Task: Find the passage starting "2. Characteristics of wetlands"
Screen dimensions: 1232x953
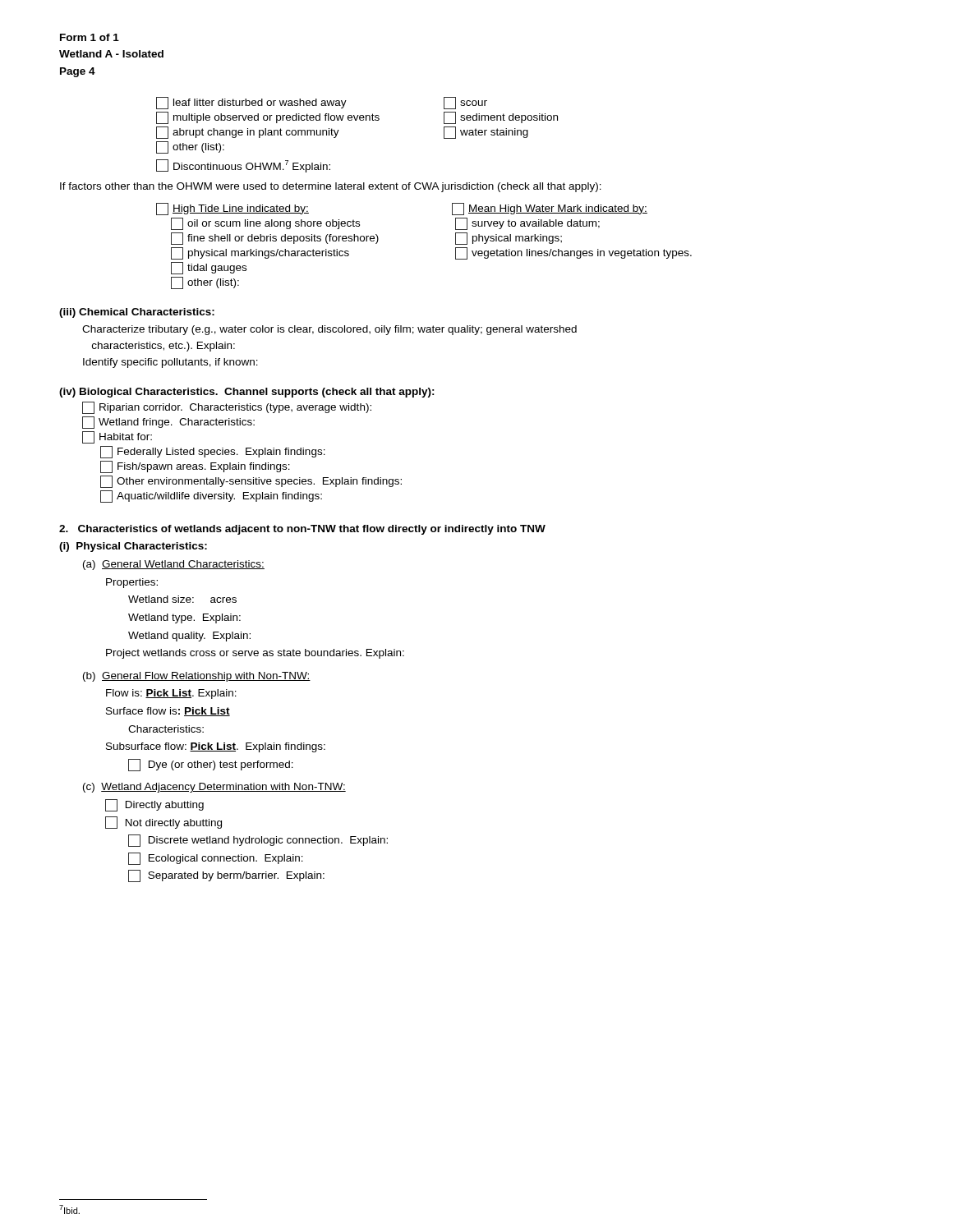Action: click(x=302, y=529)
